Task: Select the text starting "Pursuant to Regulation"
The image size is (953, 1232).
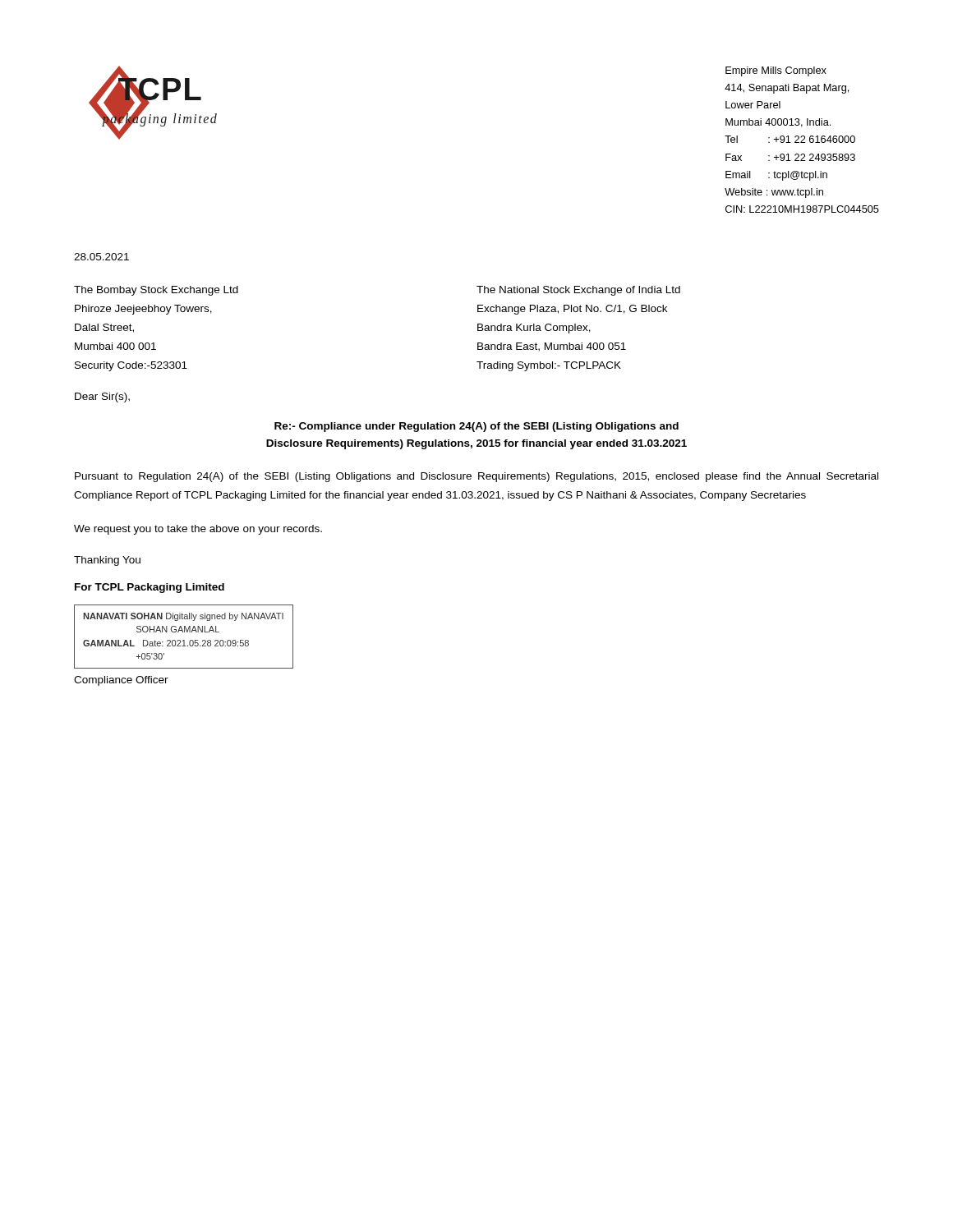Action: pyautogui.click(x=476, y=485)
